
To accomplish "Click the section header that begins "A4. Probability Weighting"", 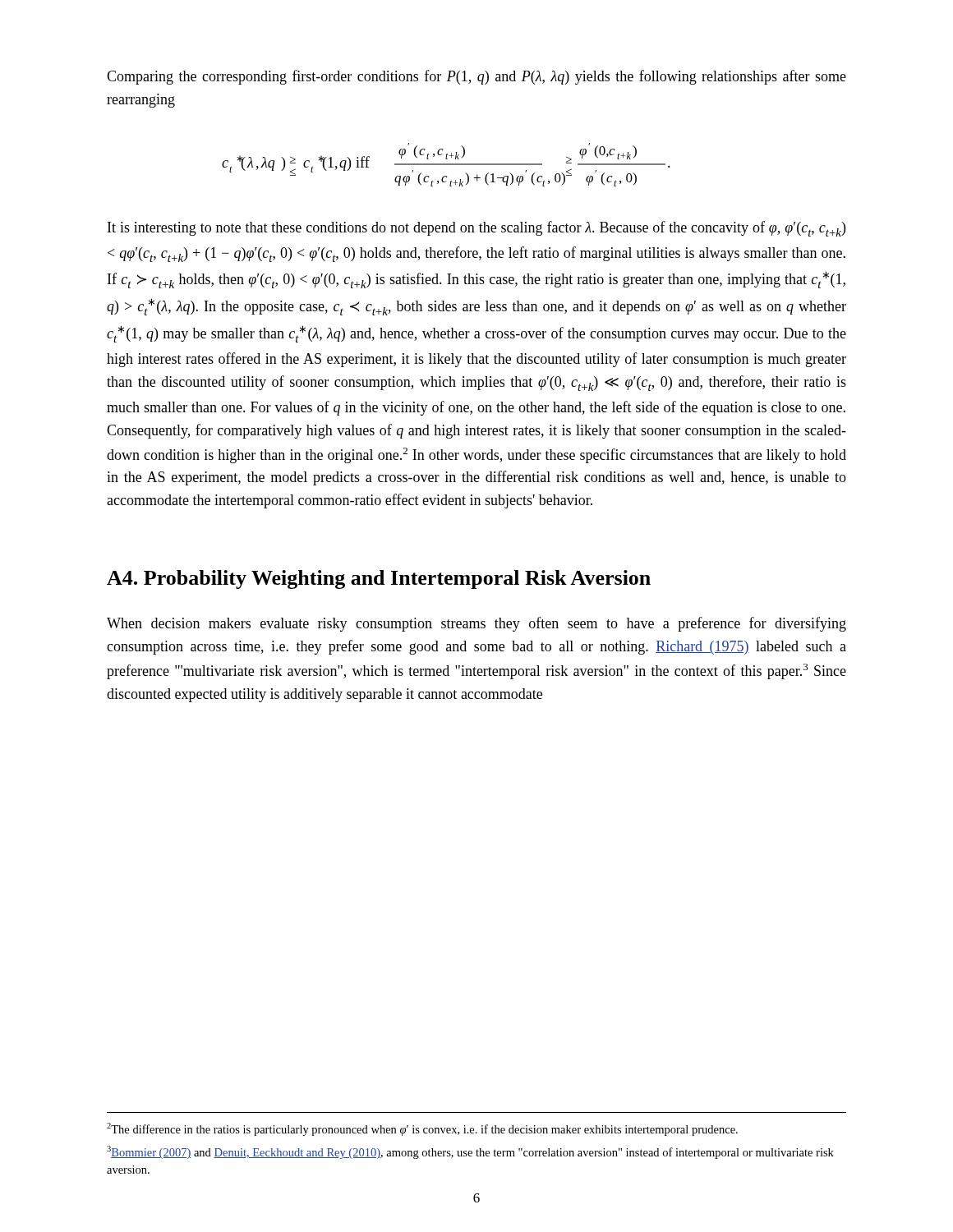I will click(x=379, y=578).
